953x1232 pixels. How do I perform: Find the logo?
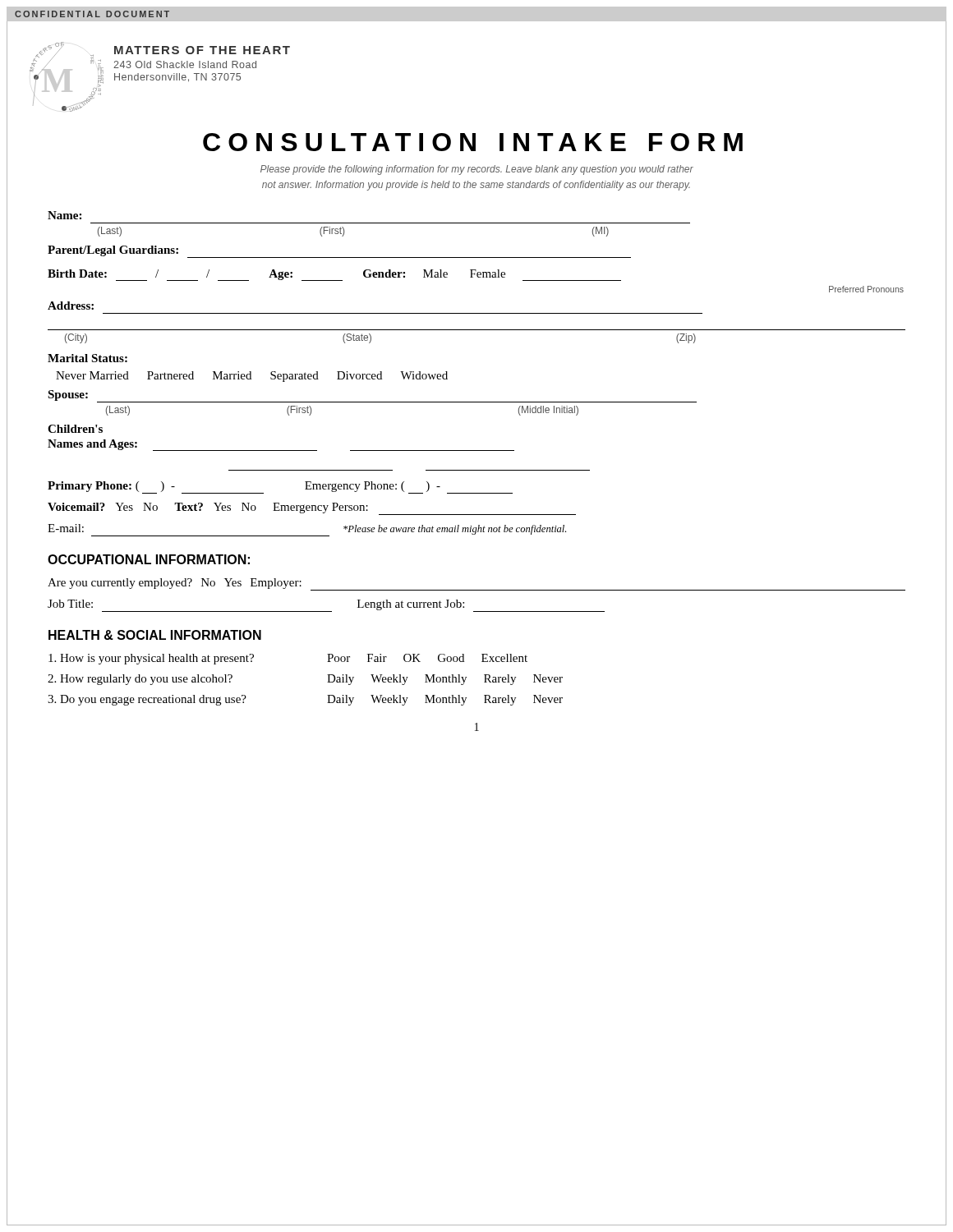click(66, 75)
